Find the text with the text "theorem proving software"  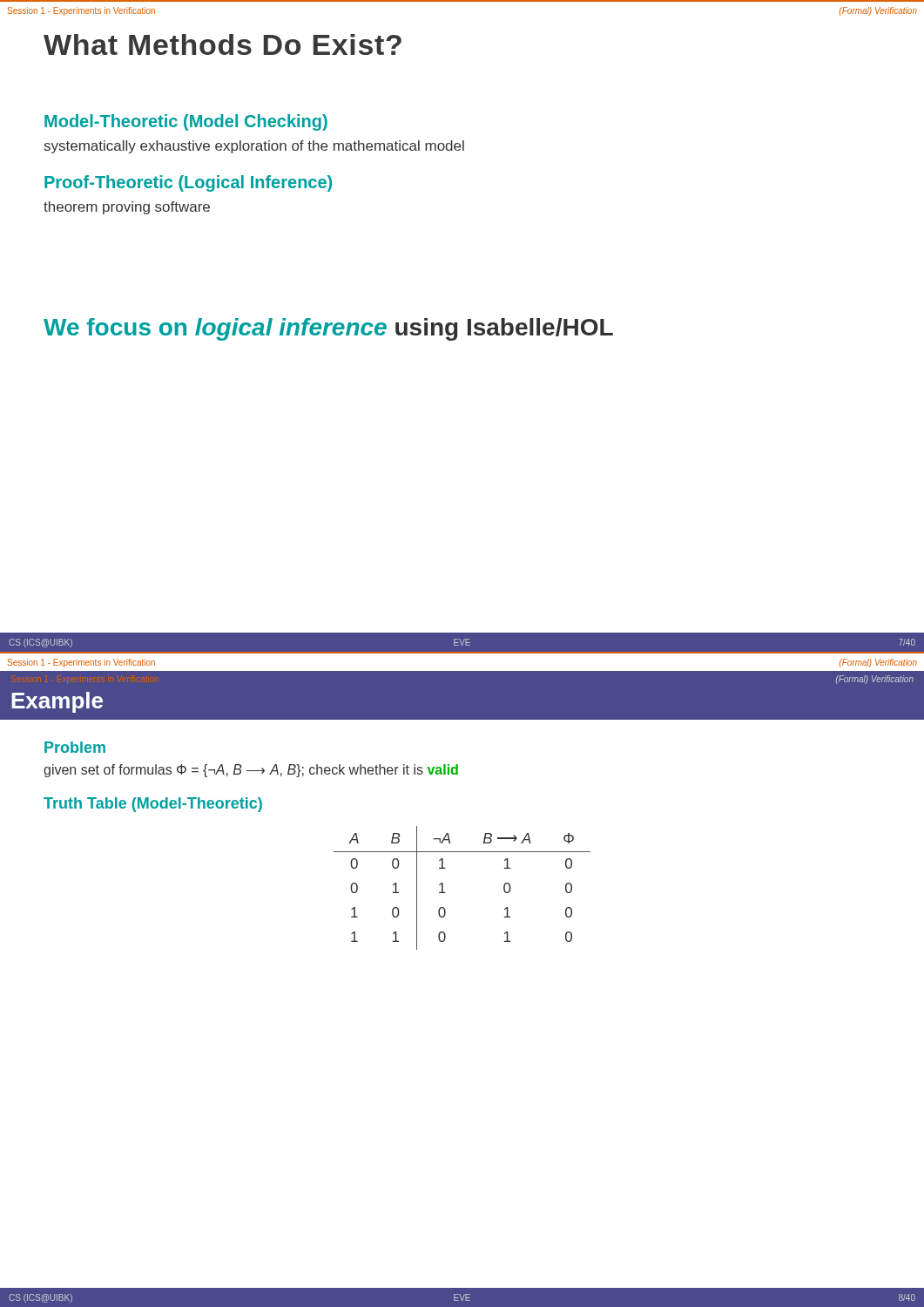point(127,207)
